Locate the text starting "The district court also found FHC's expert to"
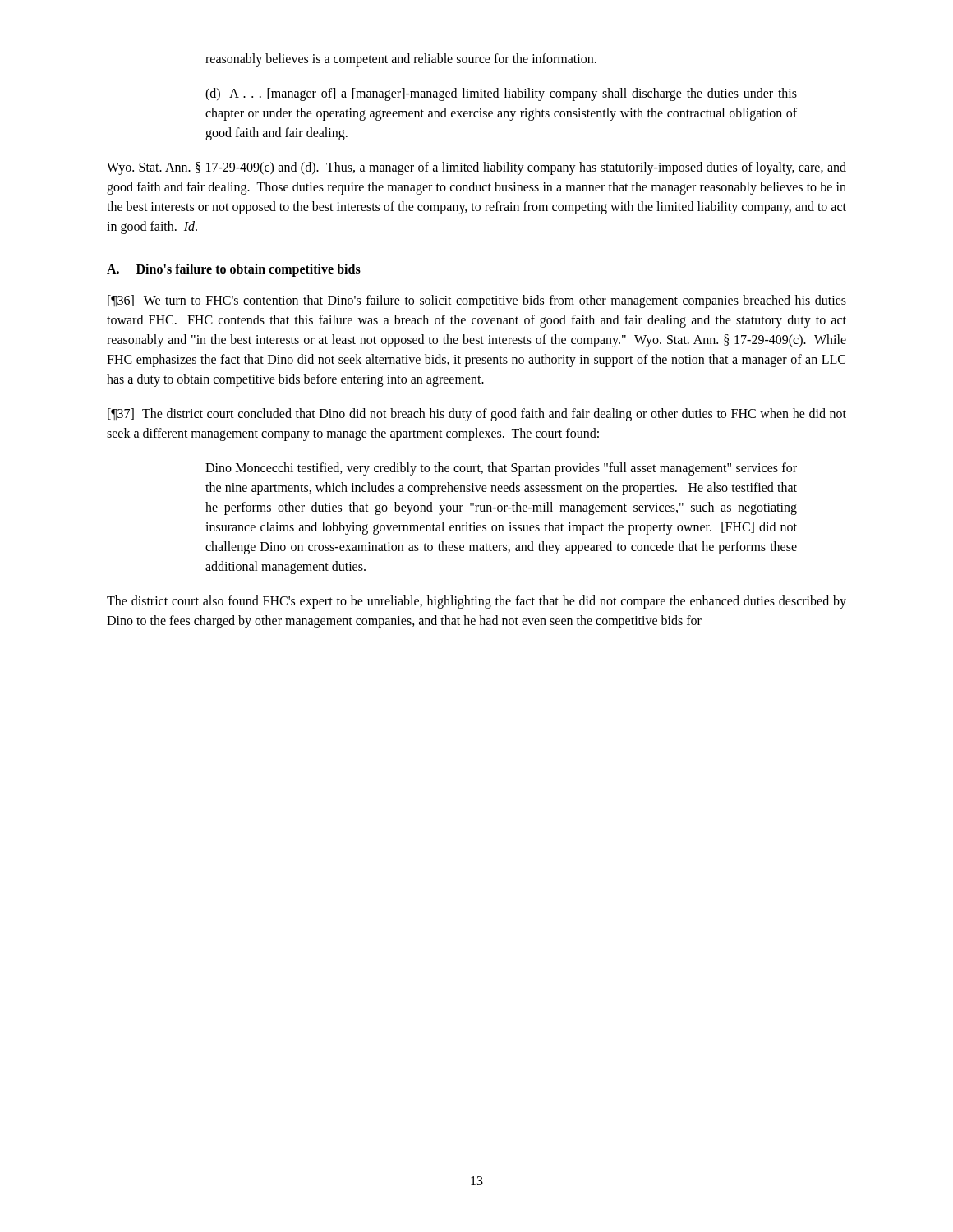 (476, 611)
